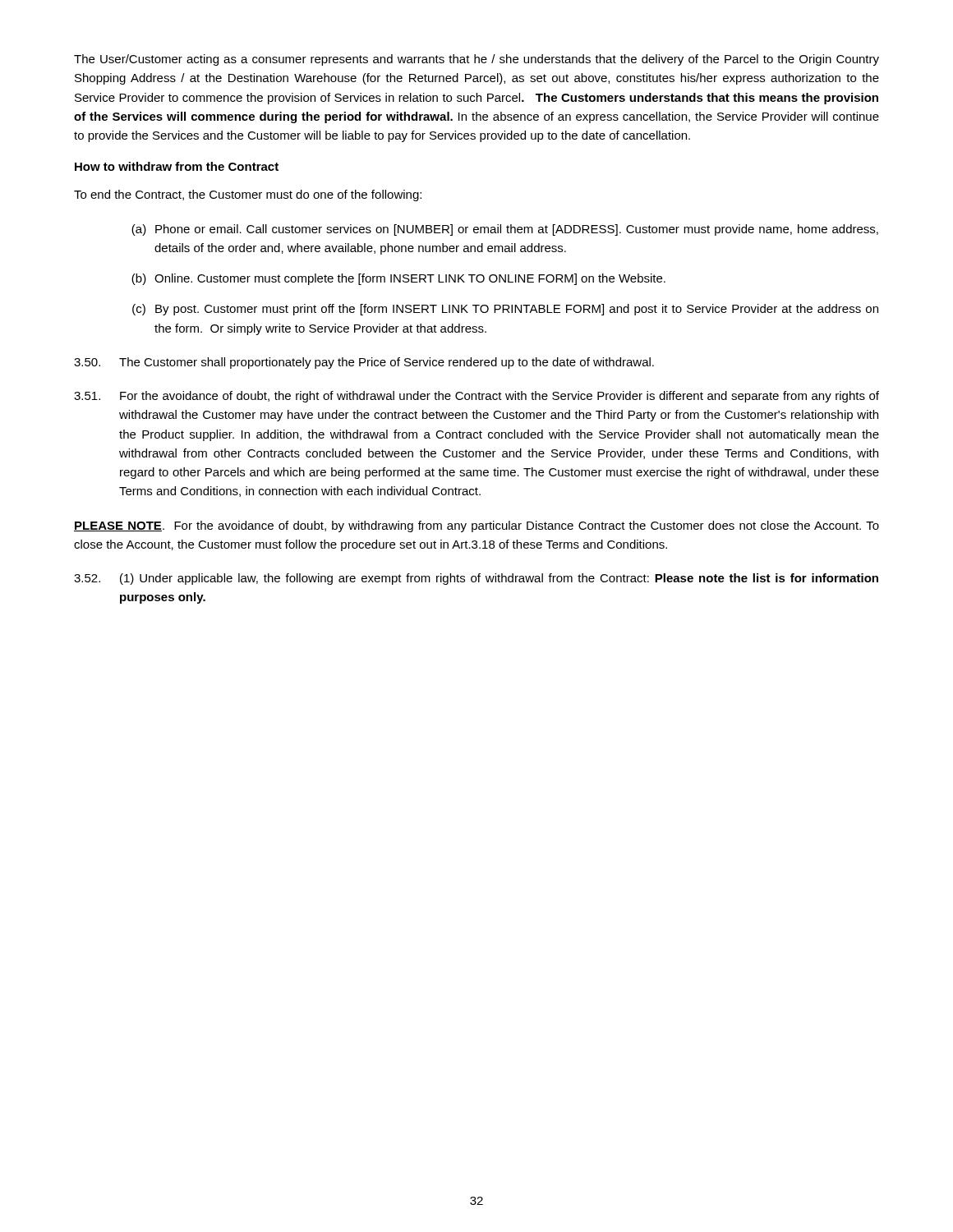The image size is (953, 1232).
Task: Click the section header that begins "How to withdraw from"
Action: click(176, 167)
